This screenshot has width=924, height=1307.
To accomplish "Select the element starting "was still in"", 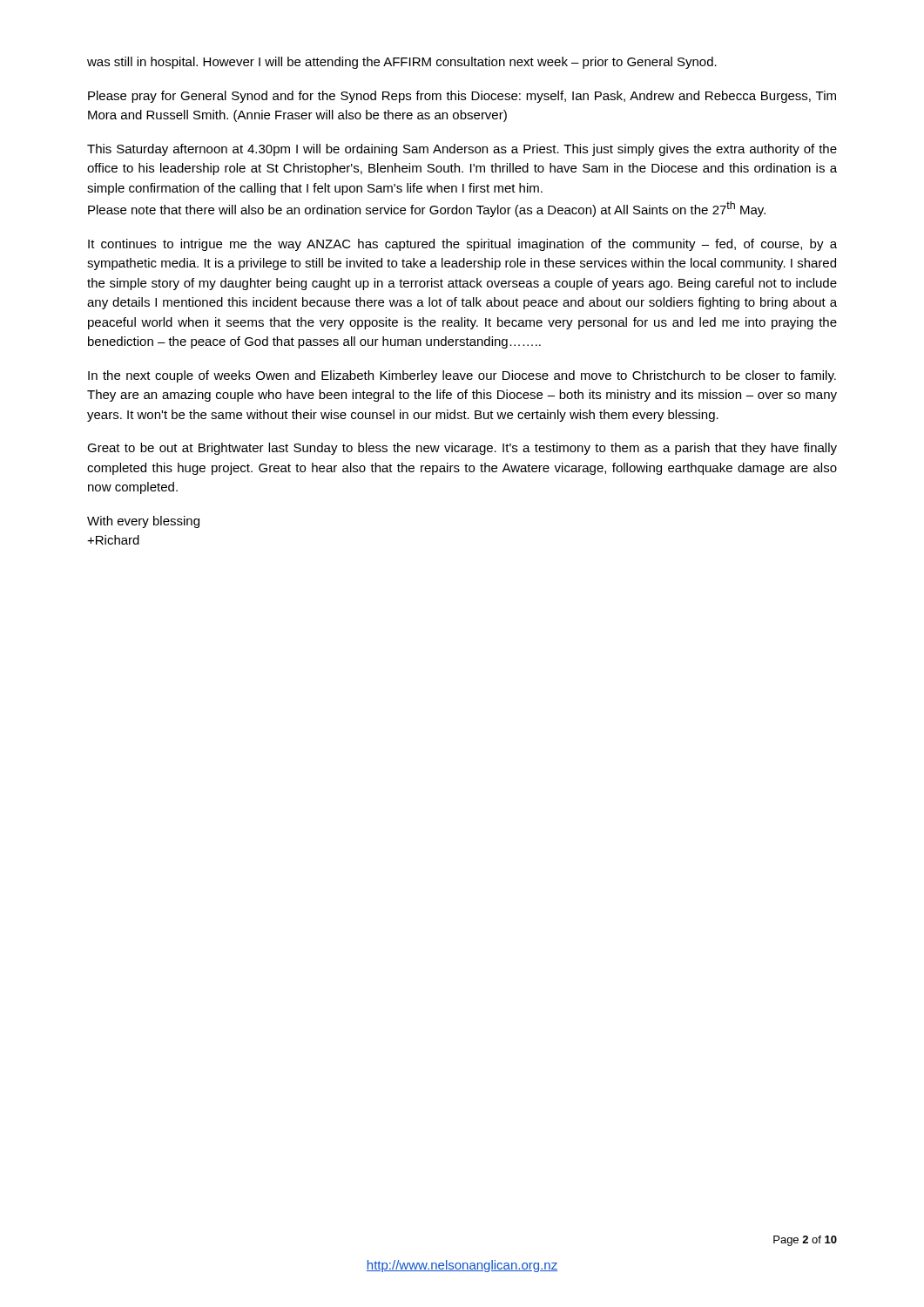I will 402,61.
